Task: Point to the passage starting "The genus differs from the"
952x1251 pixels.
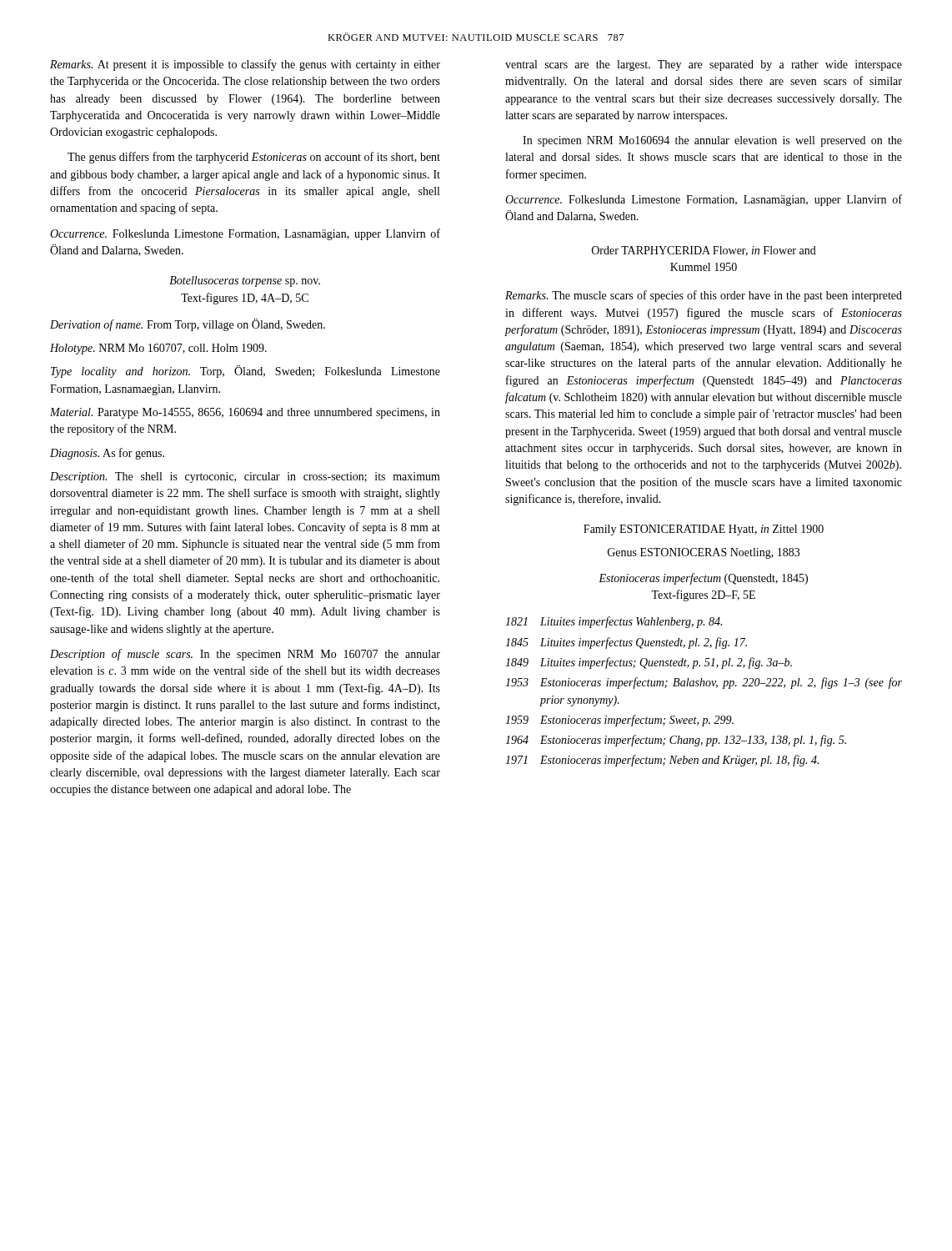Action: coord(245,184)
